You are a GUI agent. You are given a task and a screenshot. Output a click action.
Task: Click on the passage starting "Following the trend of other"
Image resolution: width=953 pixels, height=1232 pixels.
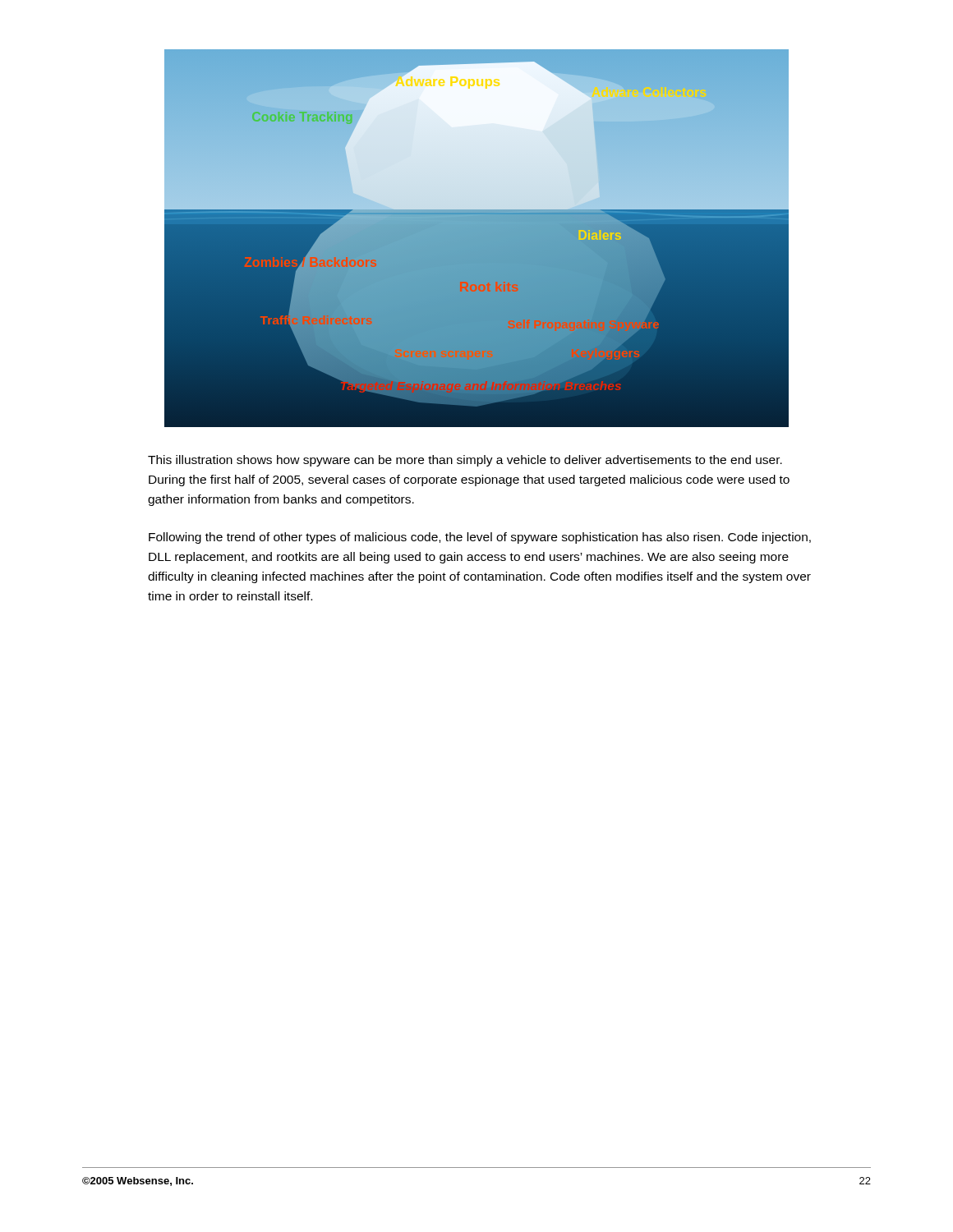tap(480, 566)
